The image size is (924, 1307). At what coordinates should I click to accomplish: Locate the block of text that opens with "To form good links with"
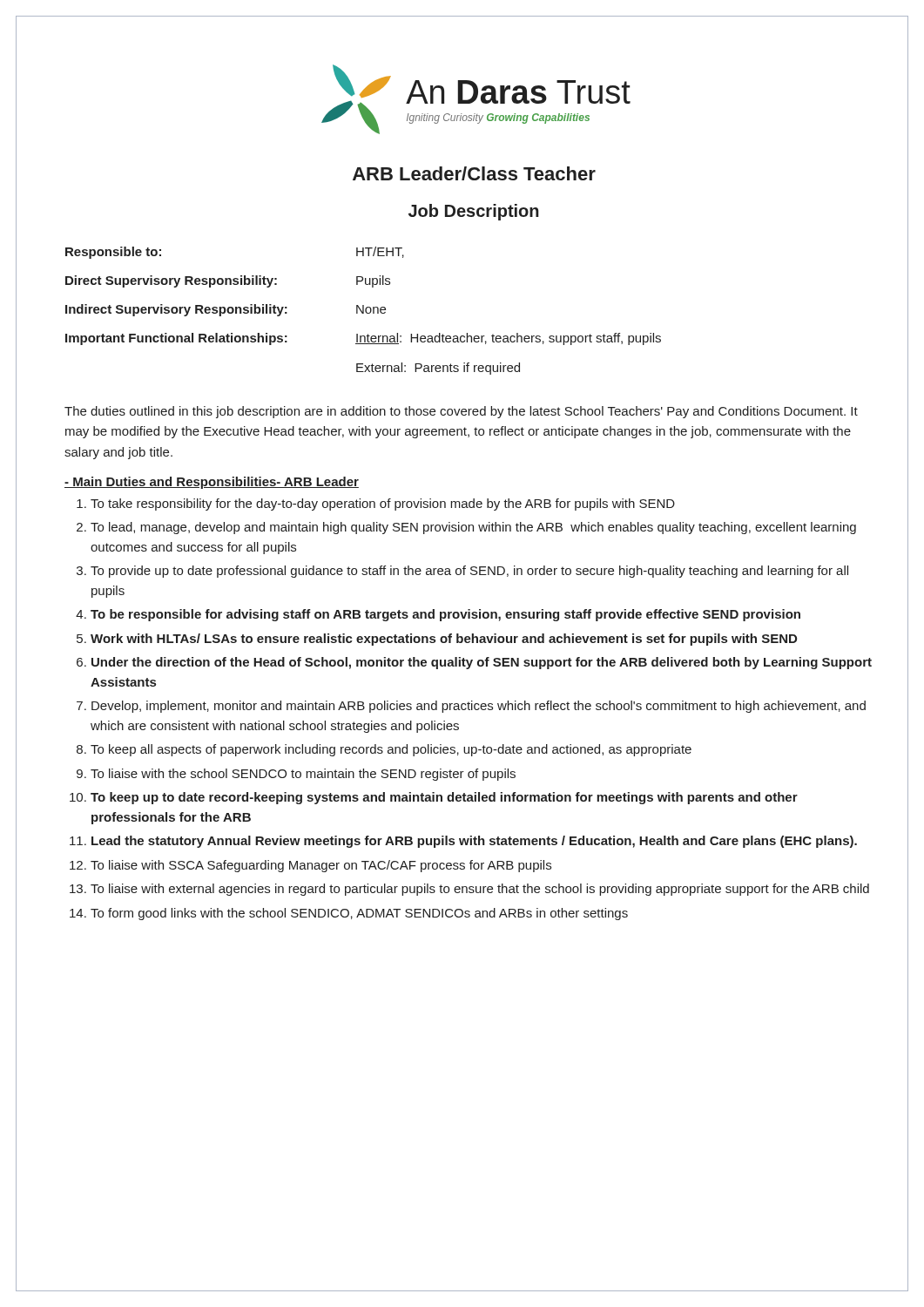pyautogui.click(x=359, y=912)
